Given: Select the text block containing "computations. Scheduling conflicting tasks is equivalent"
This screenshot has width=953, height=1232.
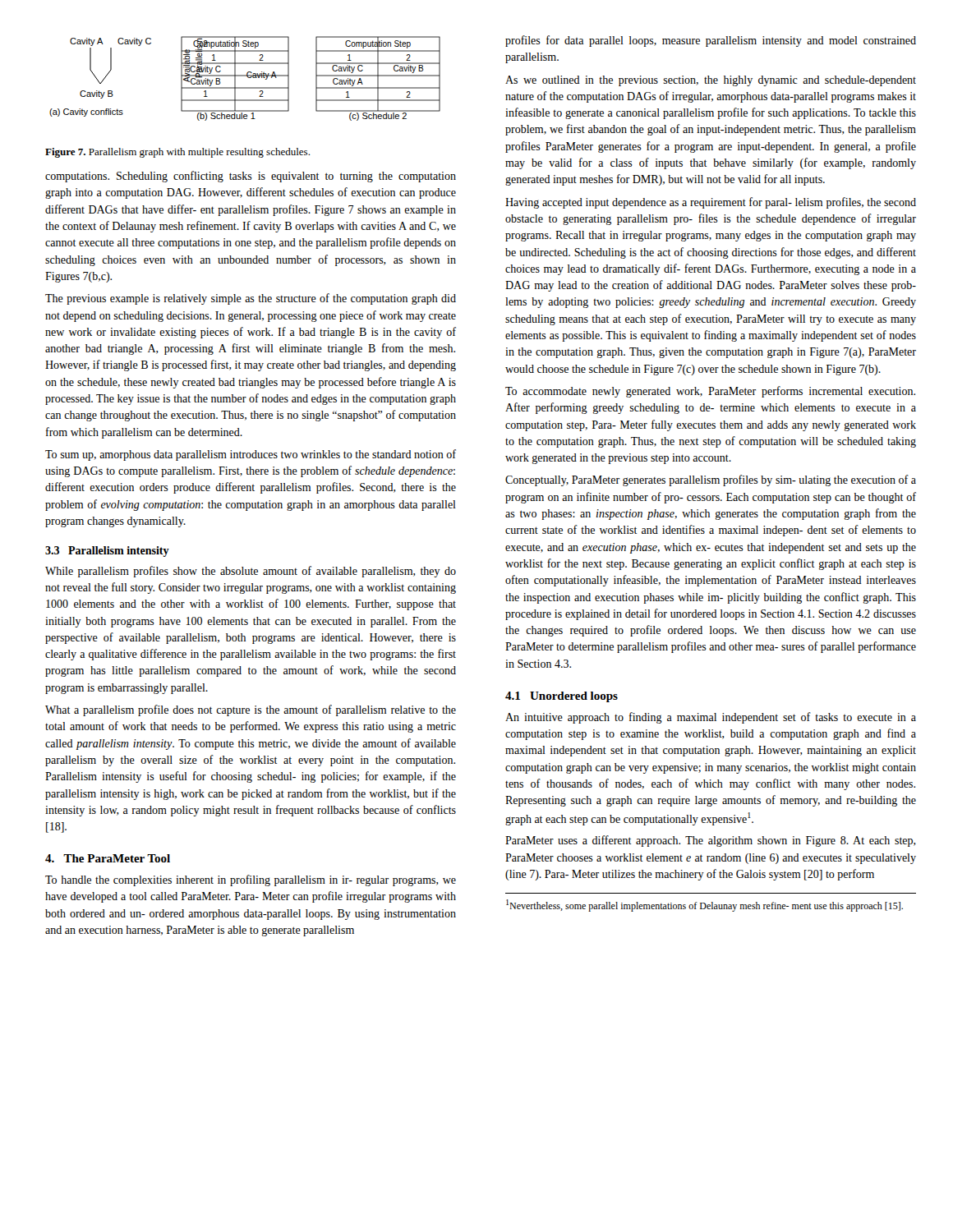Looking at the screenshot, I should 251,226.
